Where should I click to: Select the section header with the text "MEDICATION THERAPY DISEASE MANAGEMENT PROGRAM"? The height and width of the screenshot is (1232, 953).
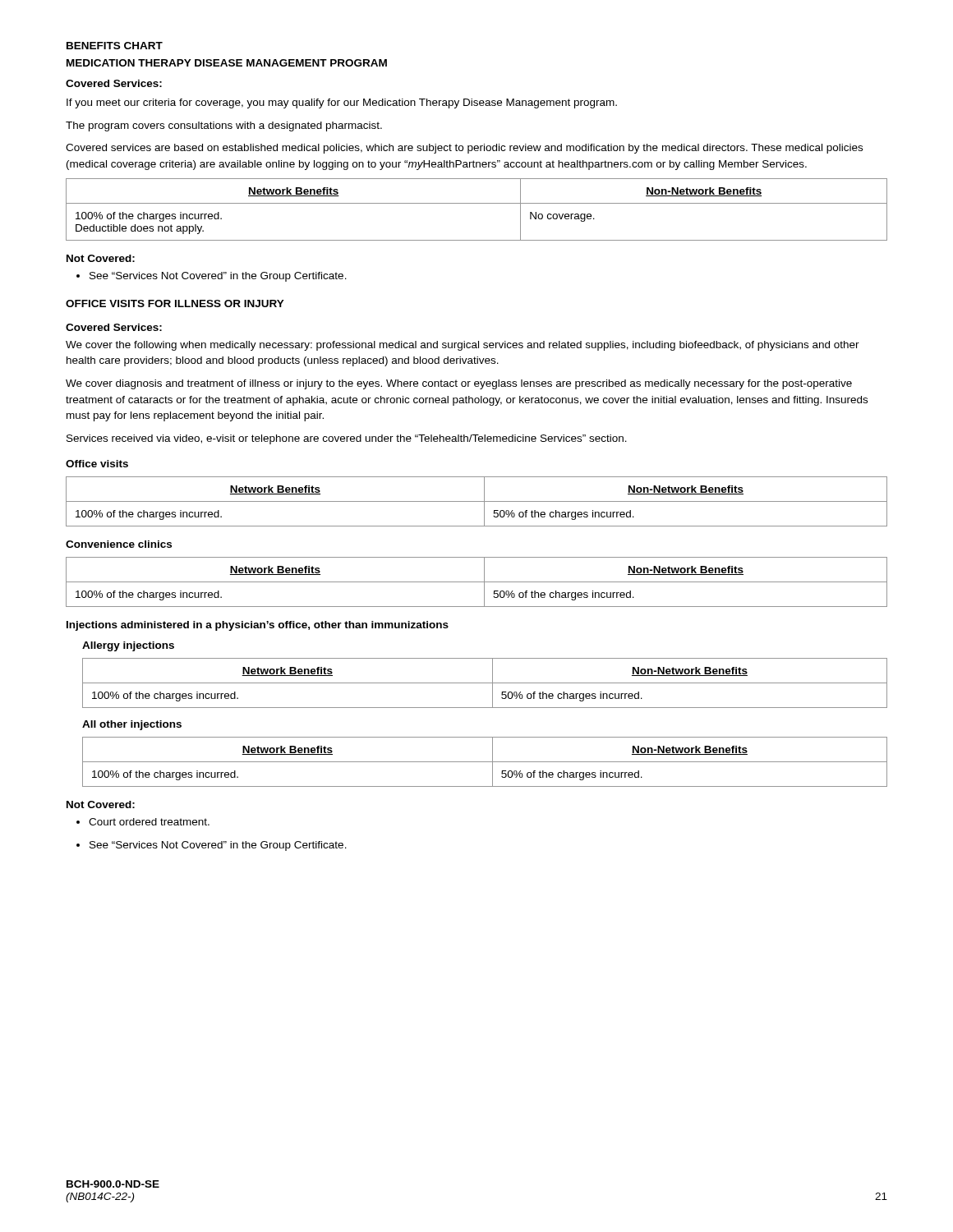227,63
